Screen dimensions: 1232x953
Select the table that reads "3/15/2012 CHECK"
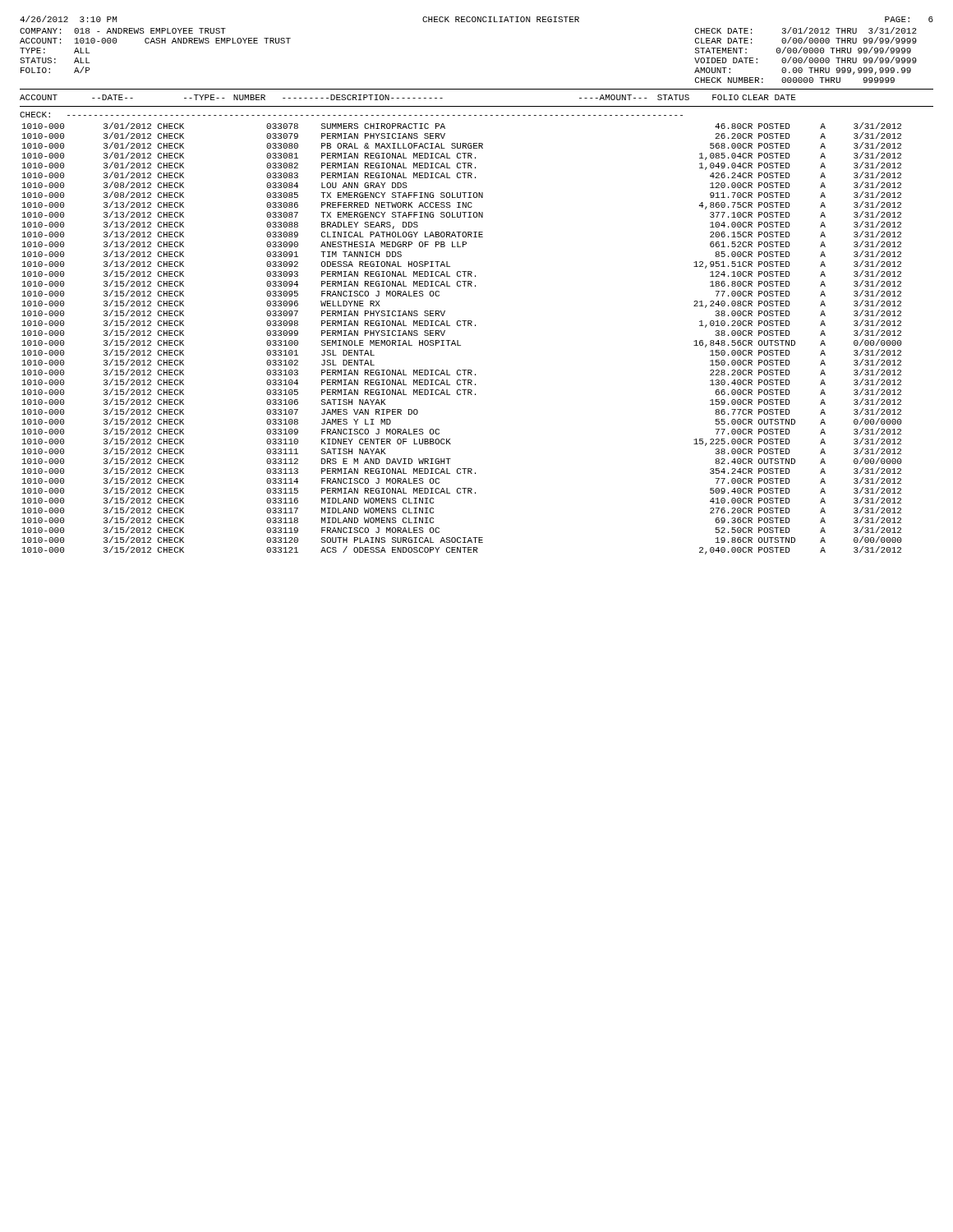476,338
